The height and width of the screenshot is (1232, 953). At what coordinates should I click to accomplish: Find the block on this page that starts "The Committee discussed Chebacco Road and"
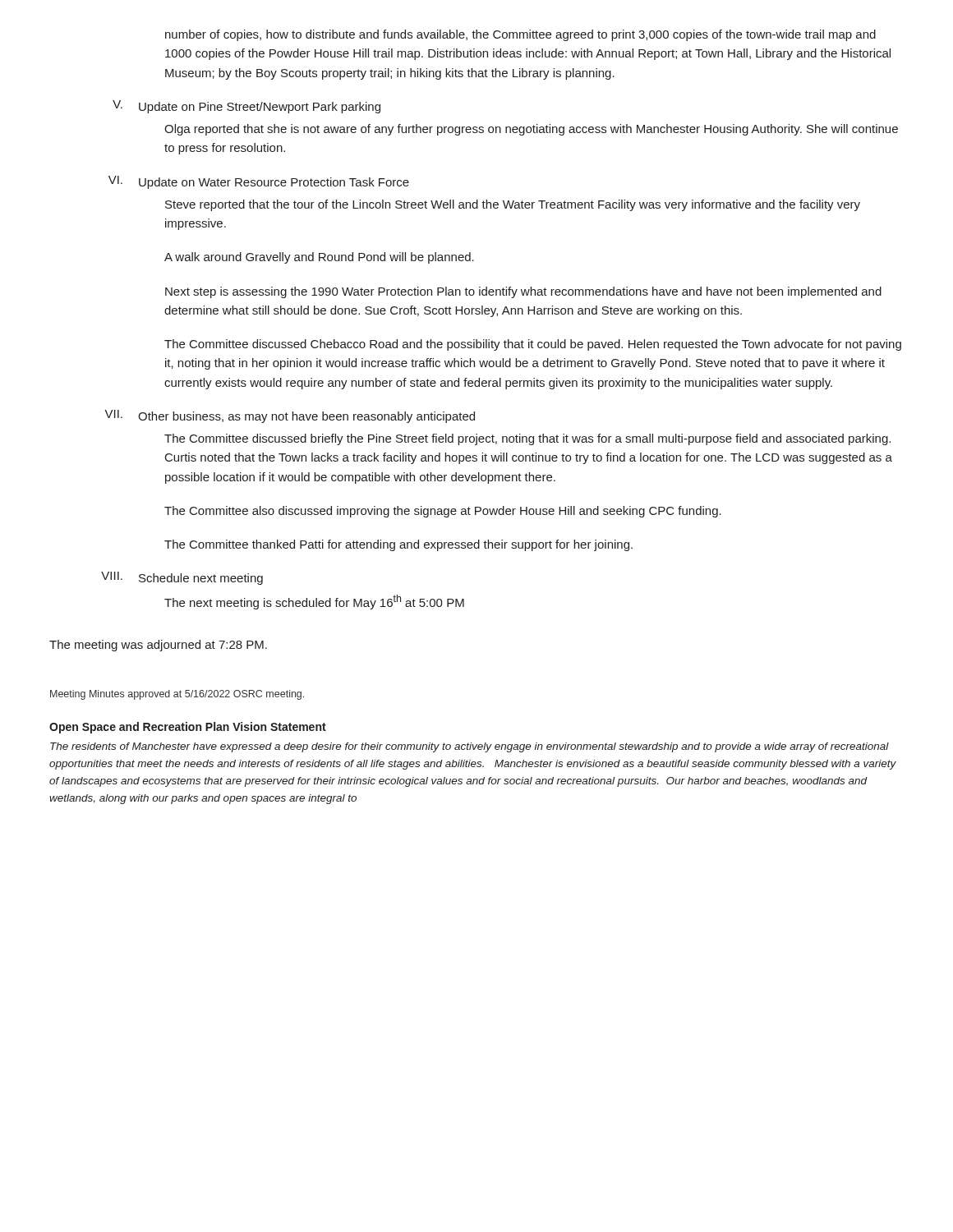click(x=533, y=363)
